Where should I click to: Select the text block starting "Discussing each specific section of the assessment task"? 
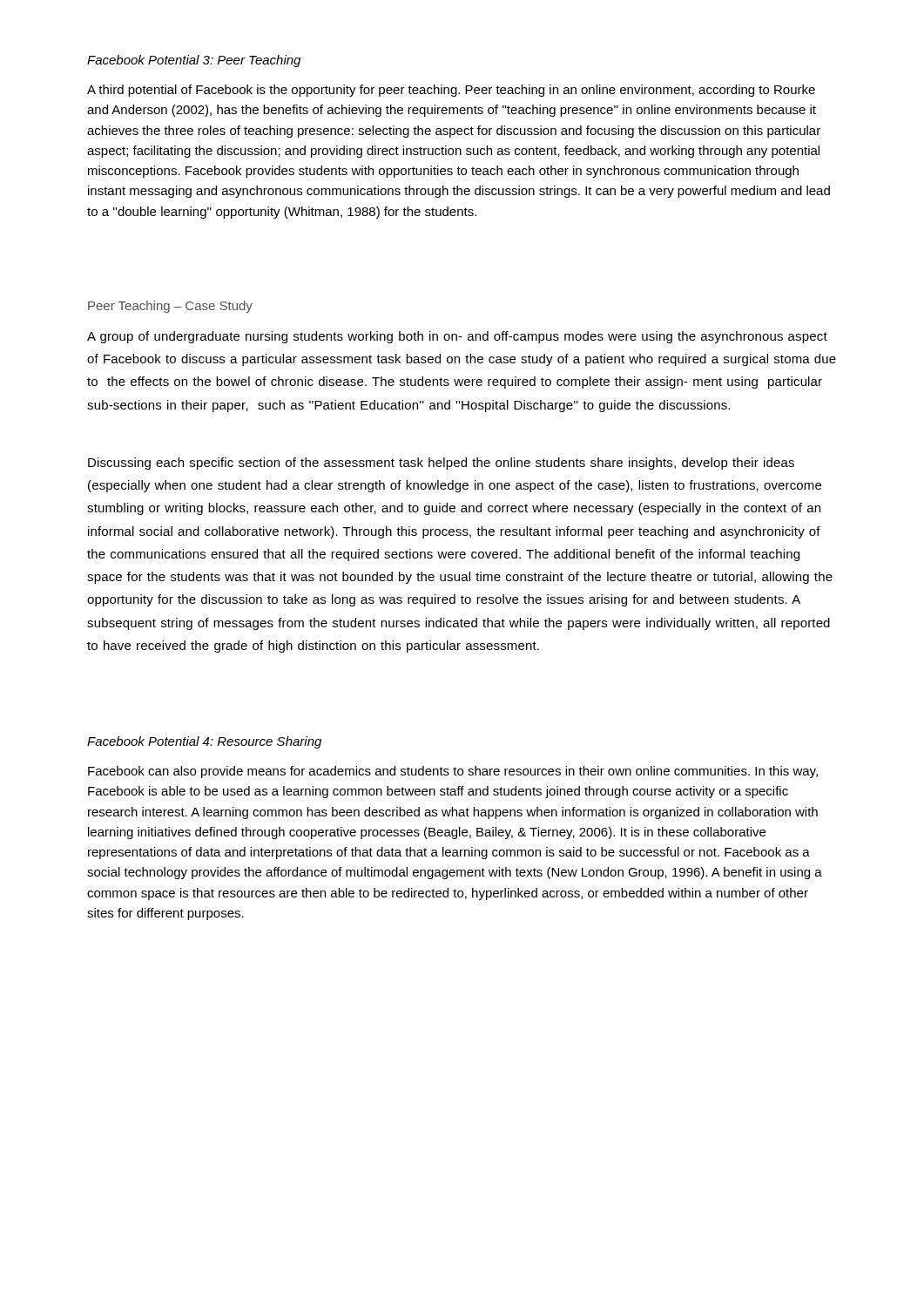click(462, 554)
